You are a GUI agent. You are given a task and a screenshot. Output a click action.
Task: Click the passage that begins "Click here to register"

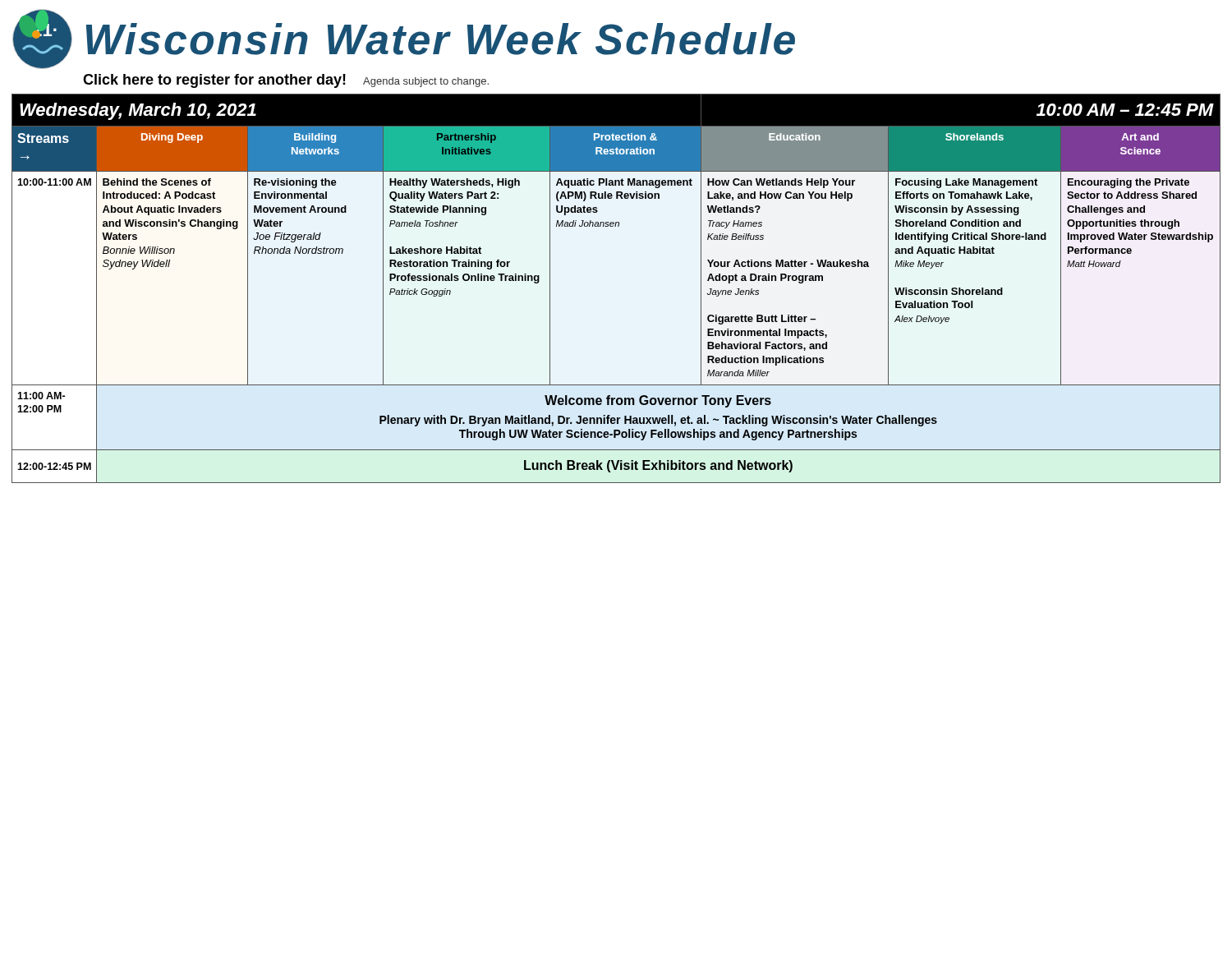(215, 80)
